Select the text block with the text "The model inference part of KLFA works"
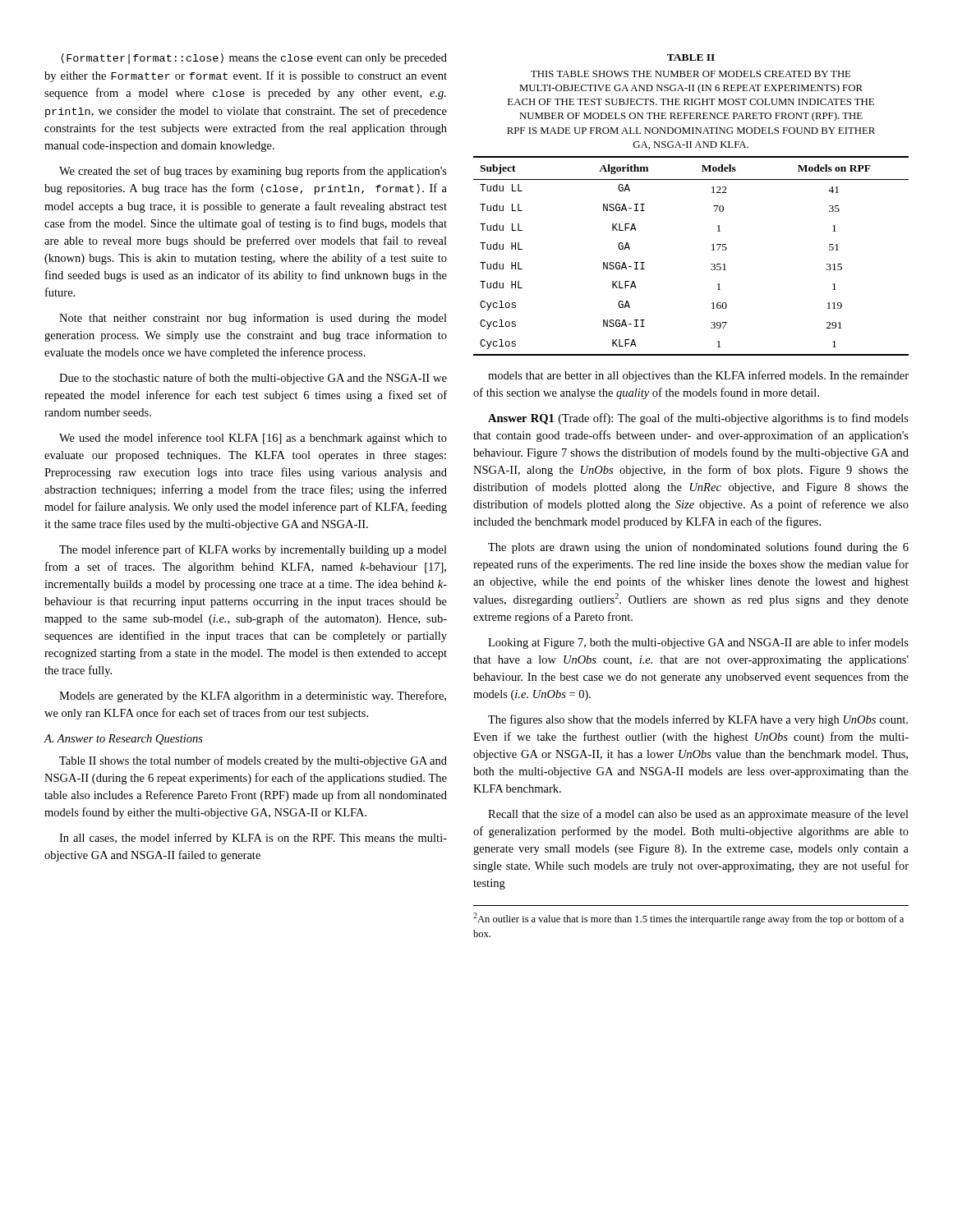 click(246, 610)
